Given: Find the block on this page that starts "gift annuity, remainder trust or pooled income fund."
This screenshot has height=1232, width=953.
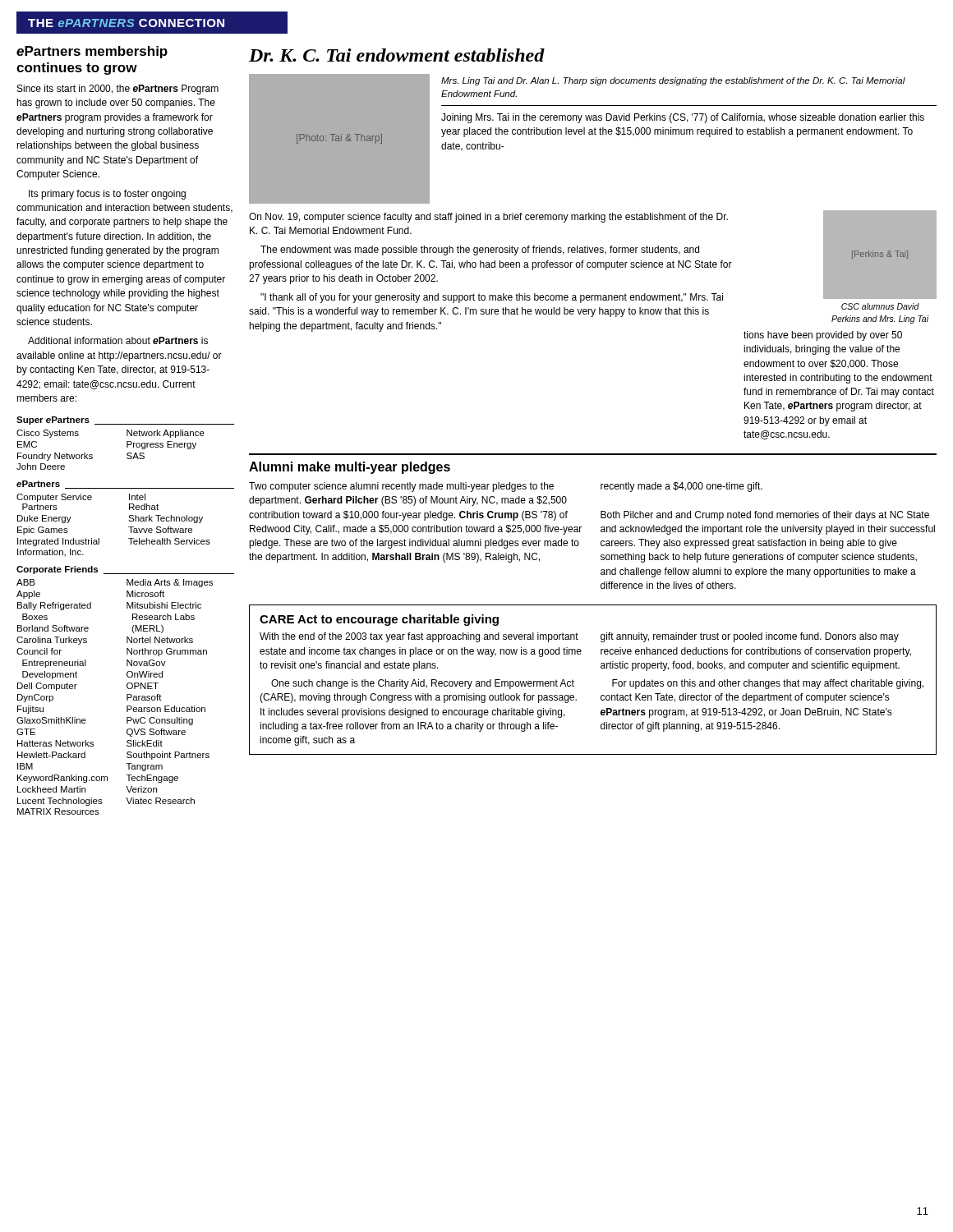Looking at the screenshot, I should click(x=756, y=651).
